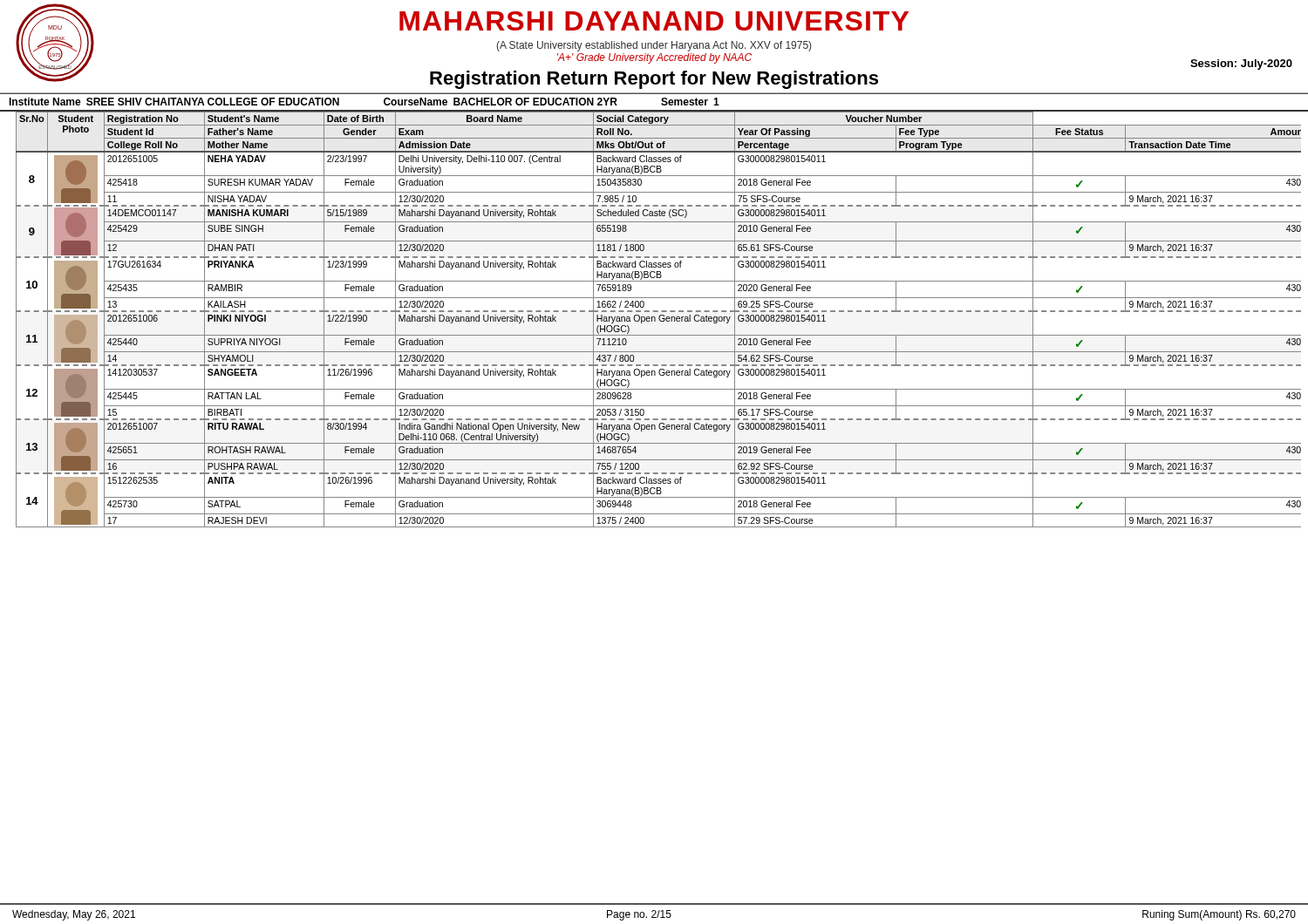
Task: Navigate to the element starting "Registration Return Report for New"
Action: (654, 78)
